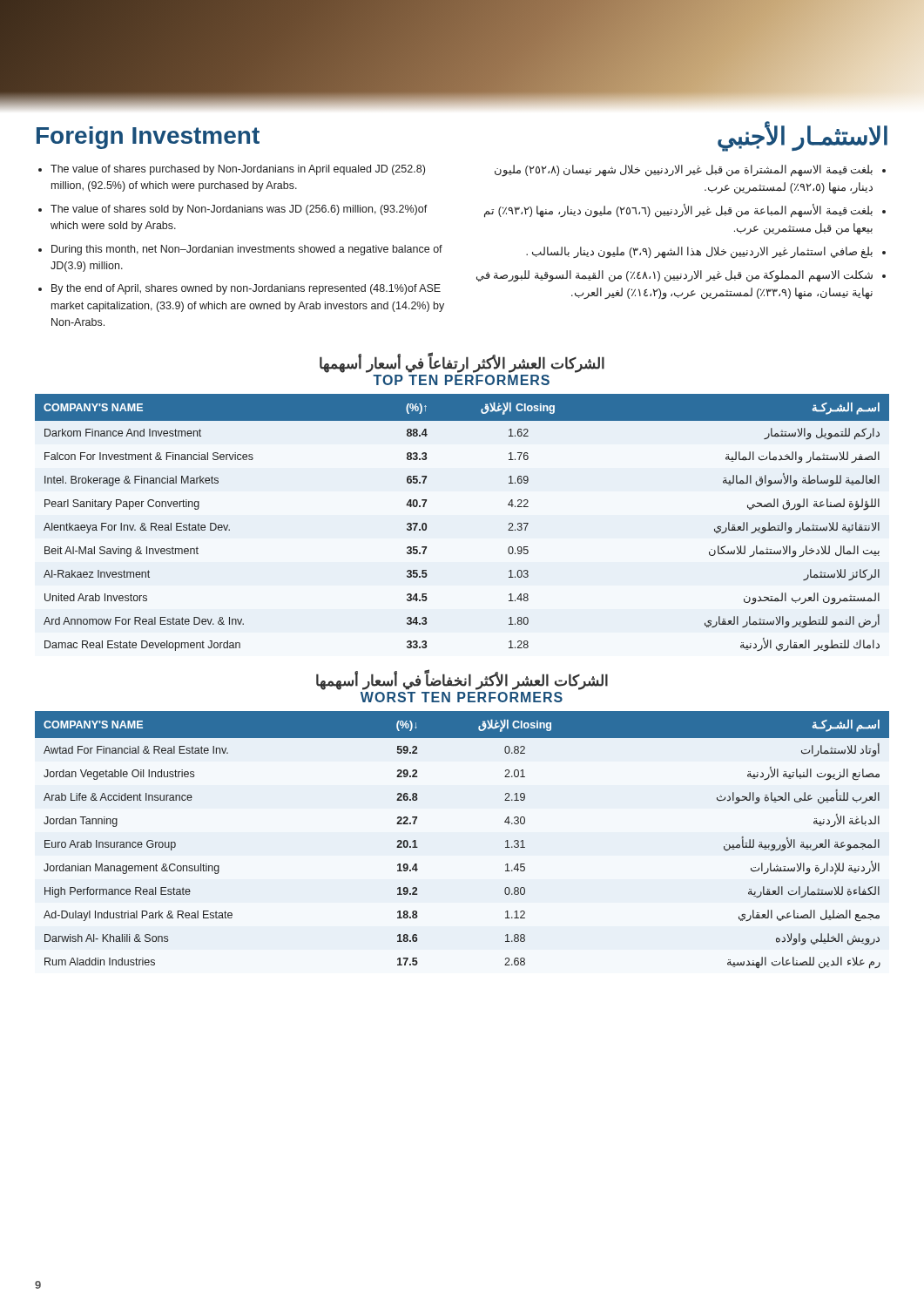Select the title that reads "Foreign Investment"
Image resolution: width=924 pixels, height=1307 pixels.
click(147, 135)
